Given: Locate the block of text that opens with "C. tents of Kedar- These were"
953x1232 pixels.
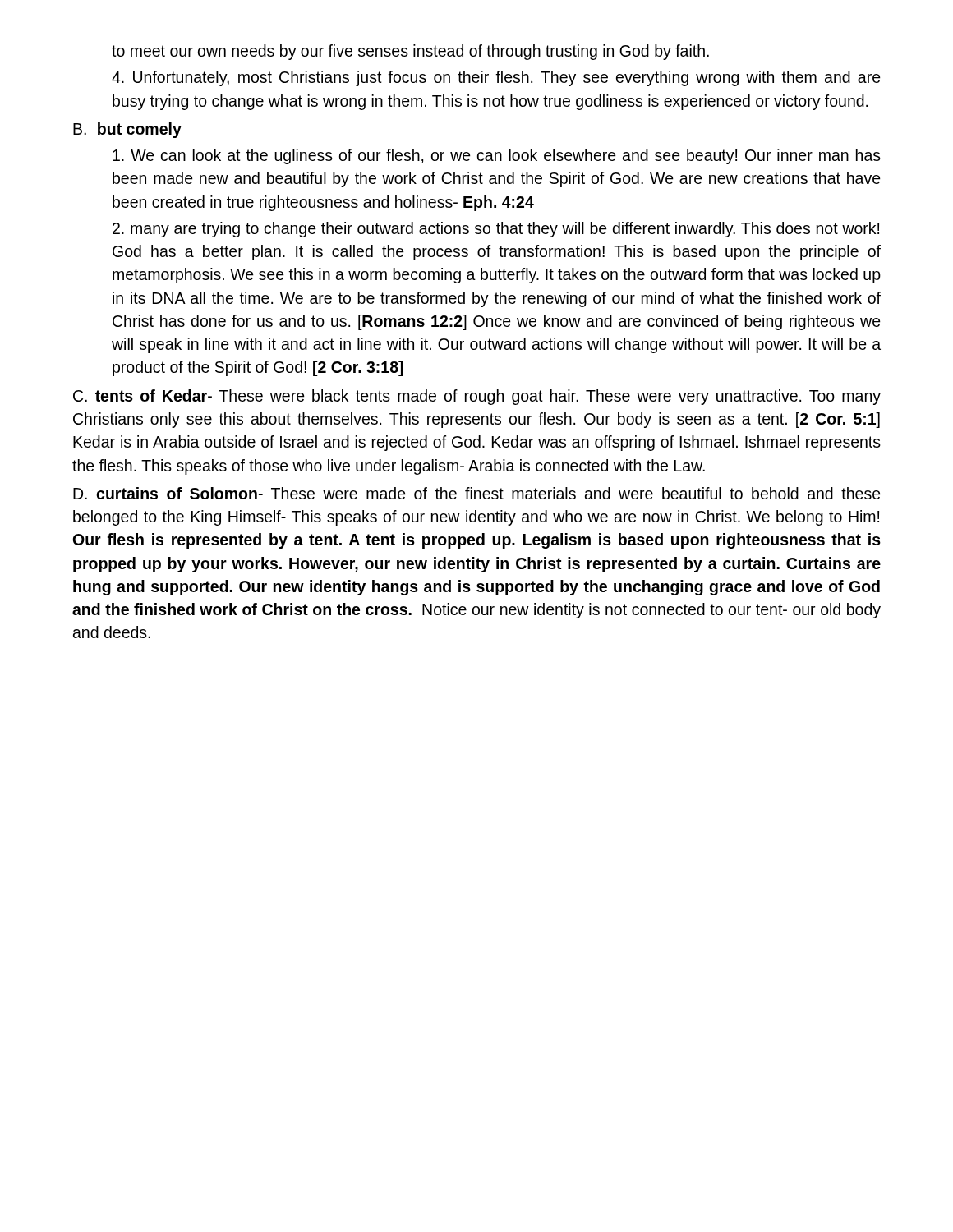Looking at the screenshot, I should [x=476, y=430].
